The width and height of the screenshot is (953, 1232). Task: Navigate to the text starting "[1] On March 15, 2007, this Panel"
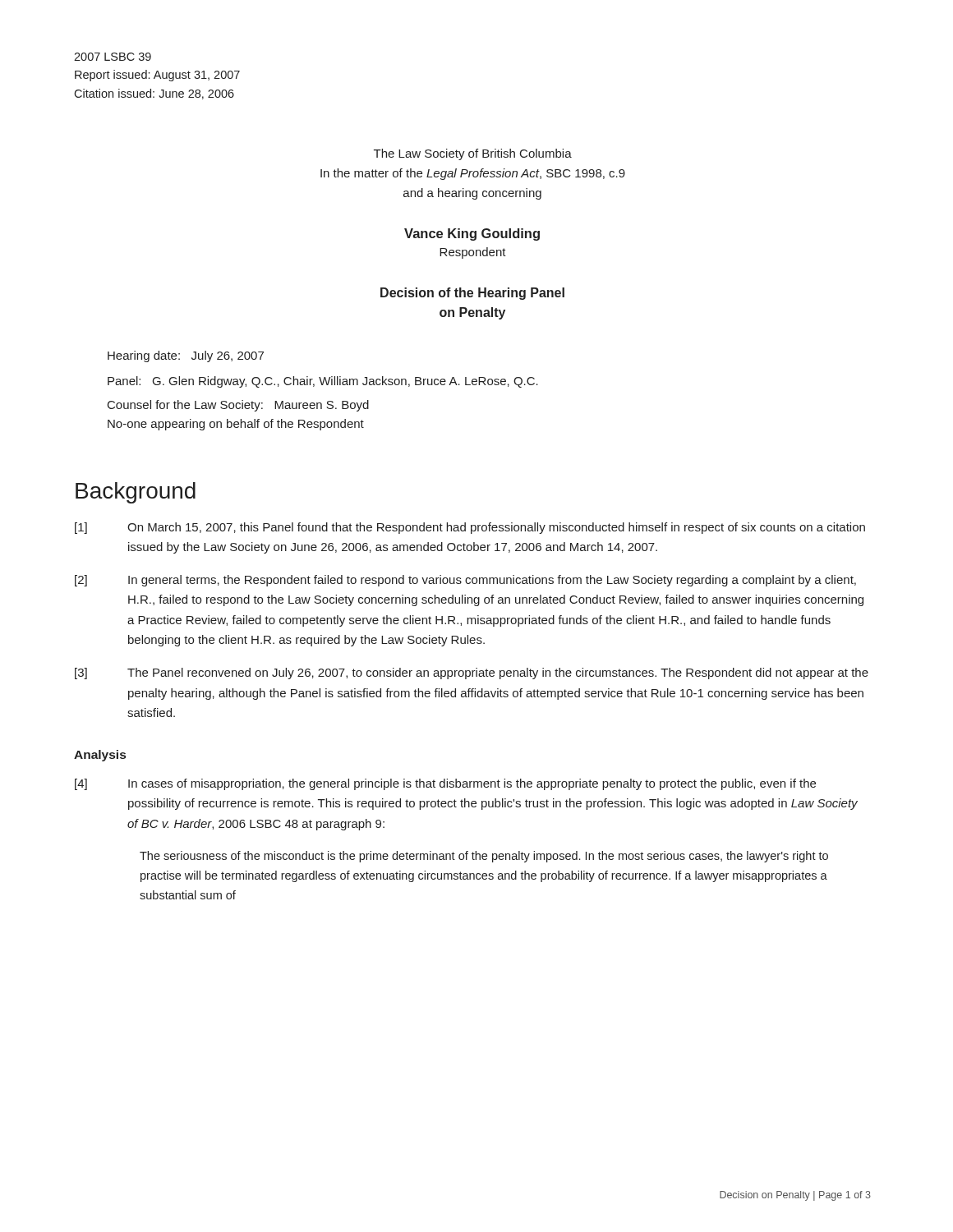(x=472, y=537)
